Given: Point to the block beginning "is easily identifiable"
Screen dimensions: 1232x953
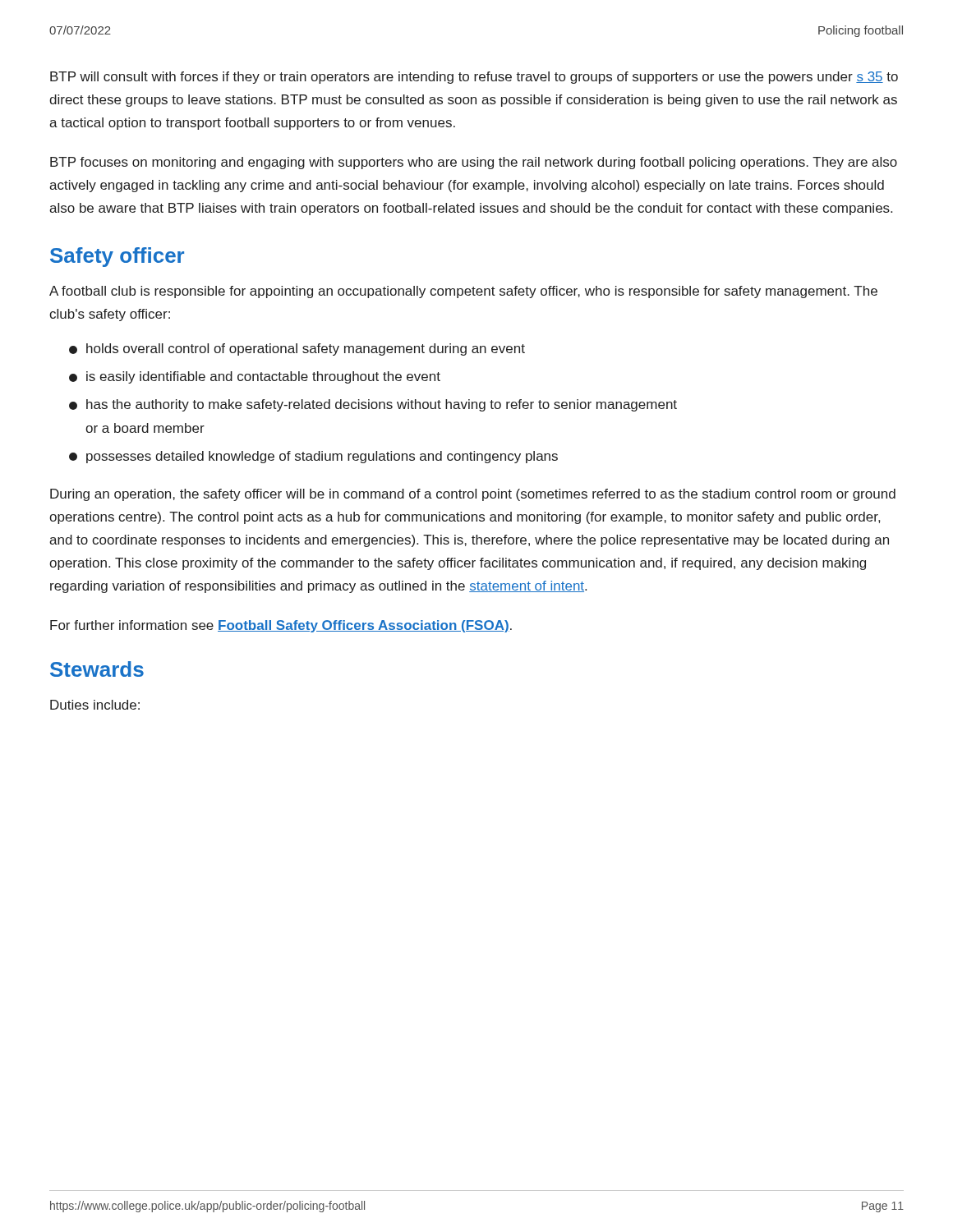Looking at the screenshot, I should [255, 377].
